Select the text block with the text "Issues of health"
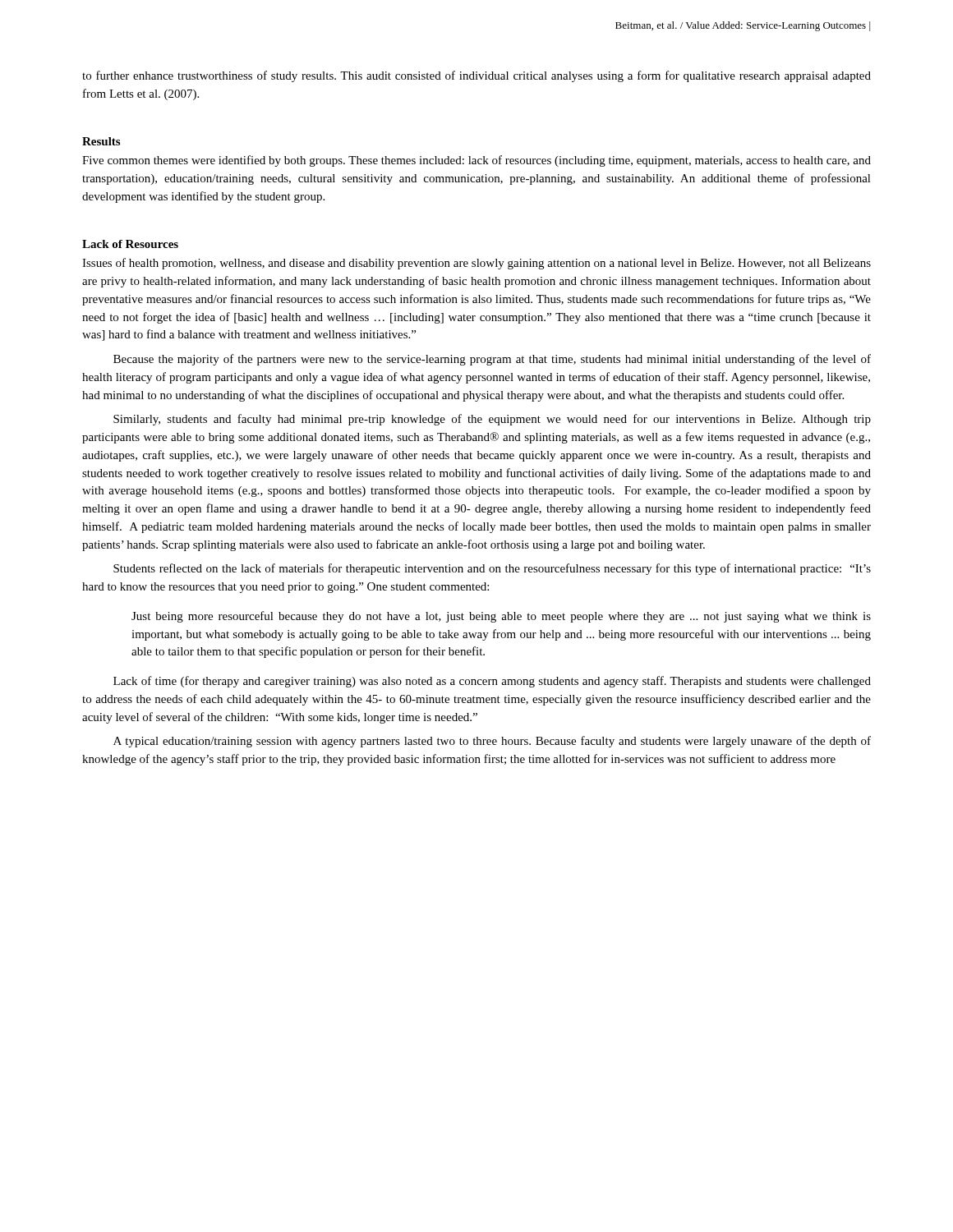This screenshot has height=1232, width=953. [476, 425]
